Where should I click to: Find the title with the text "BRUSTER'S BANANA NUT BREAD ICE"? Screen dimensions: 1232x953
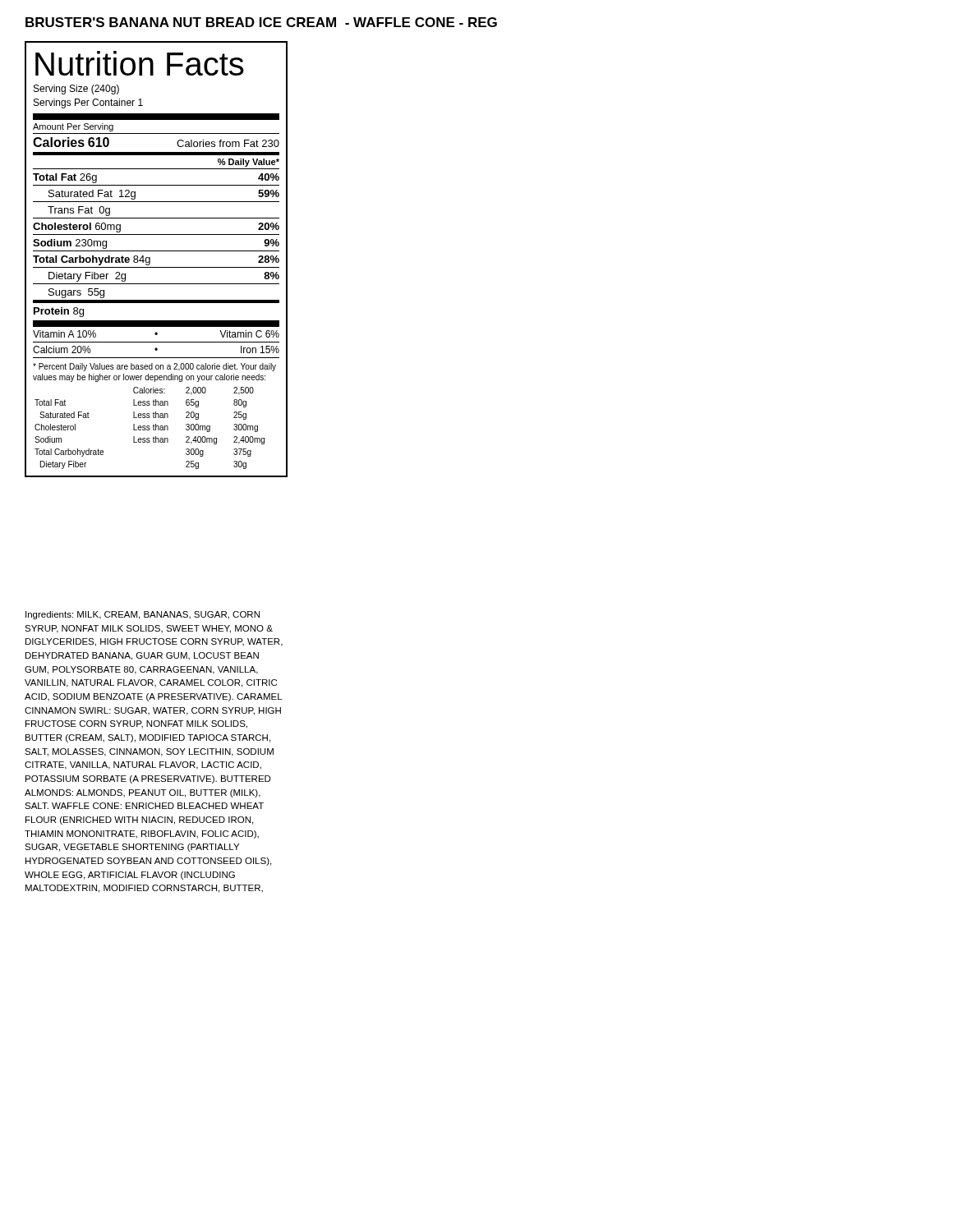coord(261,23)
